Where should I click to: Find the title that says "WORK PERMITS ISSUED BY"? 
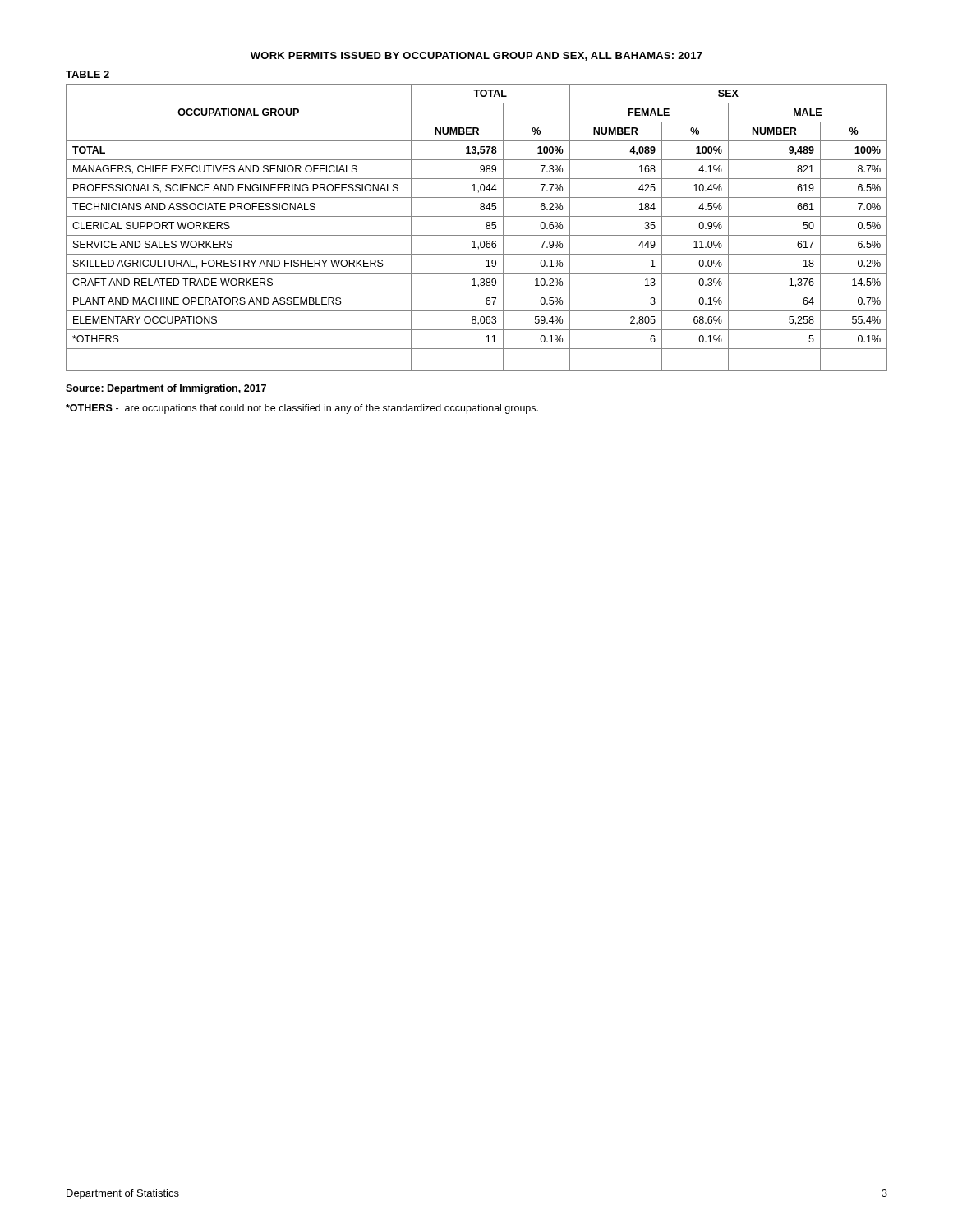pos(476,55)
